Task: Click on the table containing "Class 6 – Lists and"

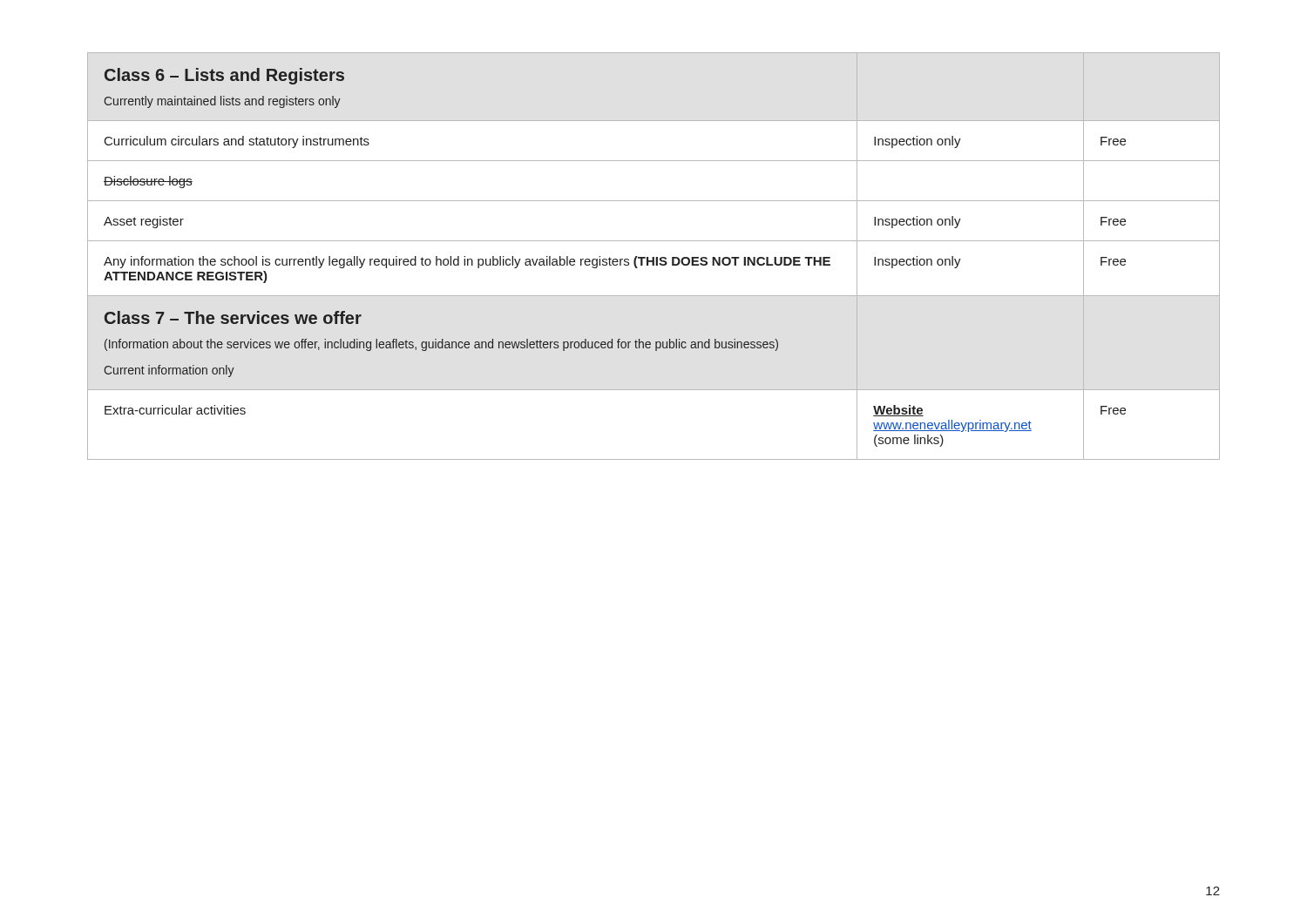Action: [x=654, y=256]
